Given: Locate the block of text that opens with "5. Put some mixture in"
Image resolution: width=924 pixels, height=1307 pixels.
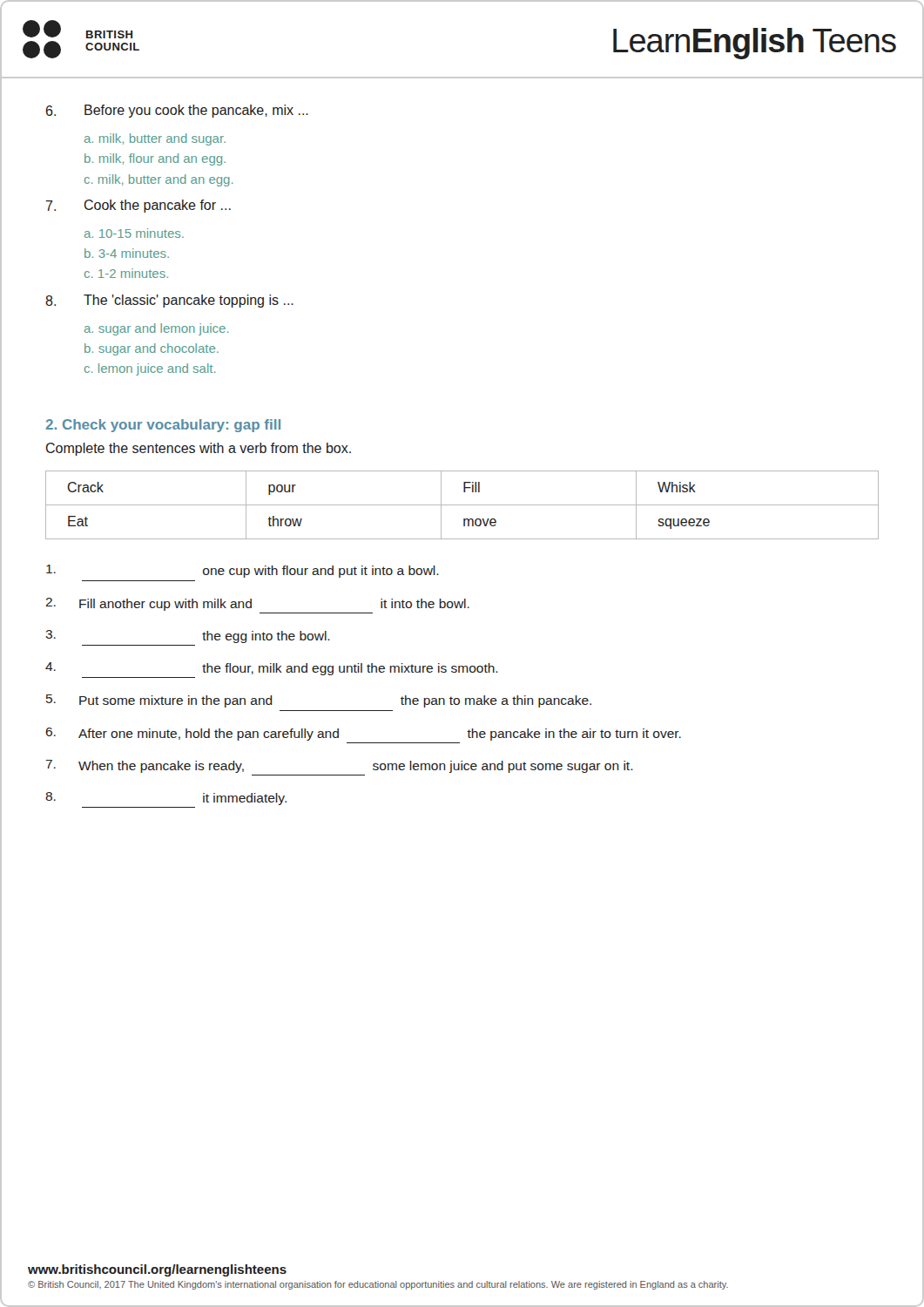Looking at the screenshot, I should coord(462,700).
